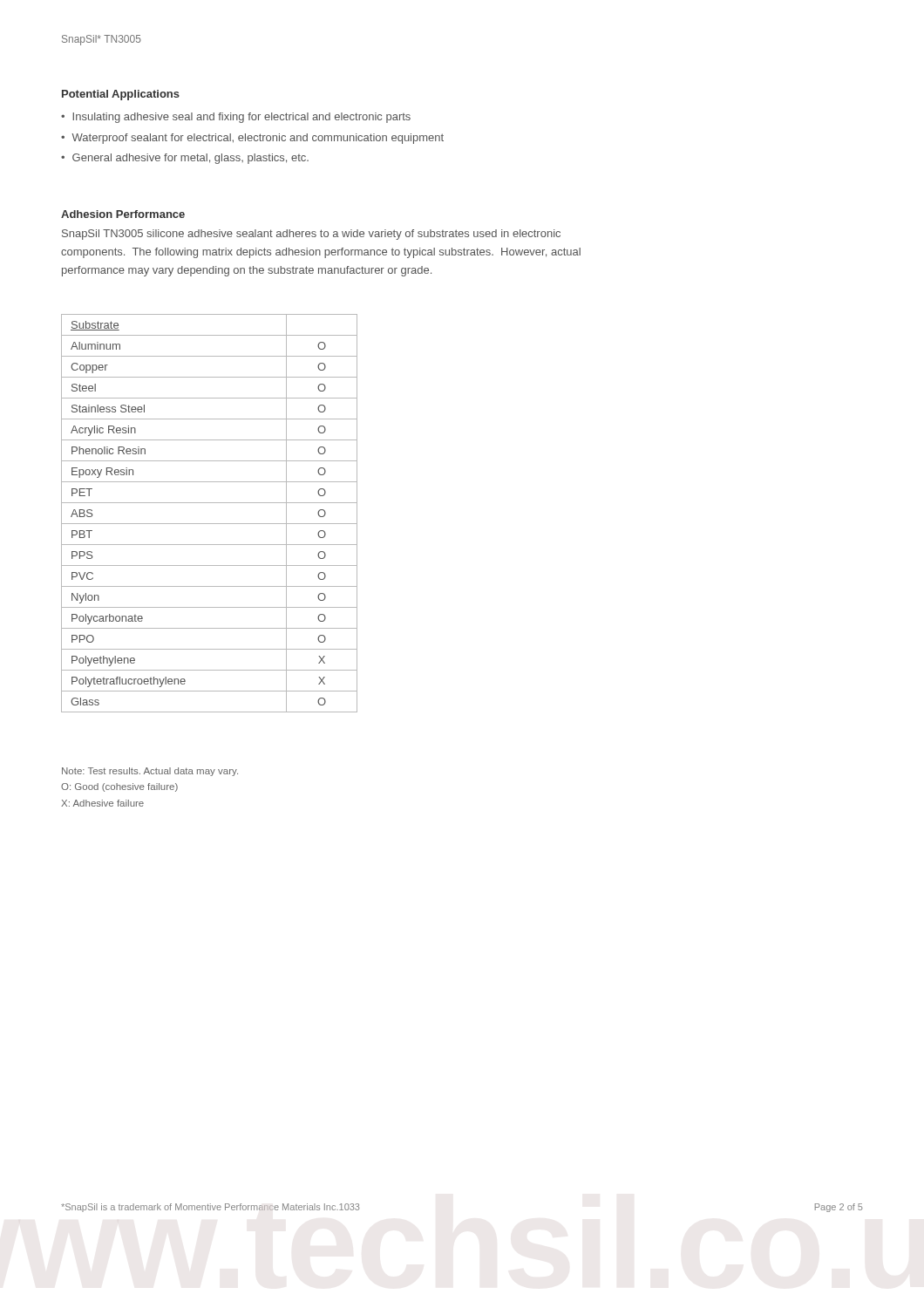Where does it say "Potential Applications"?
This screenshot has width=924, height=1308.
click(x=120, y=94)
